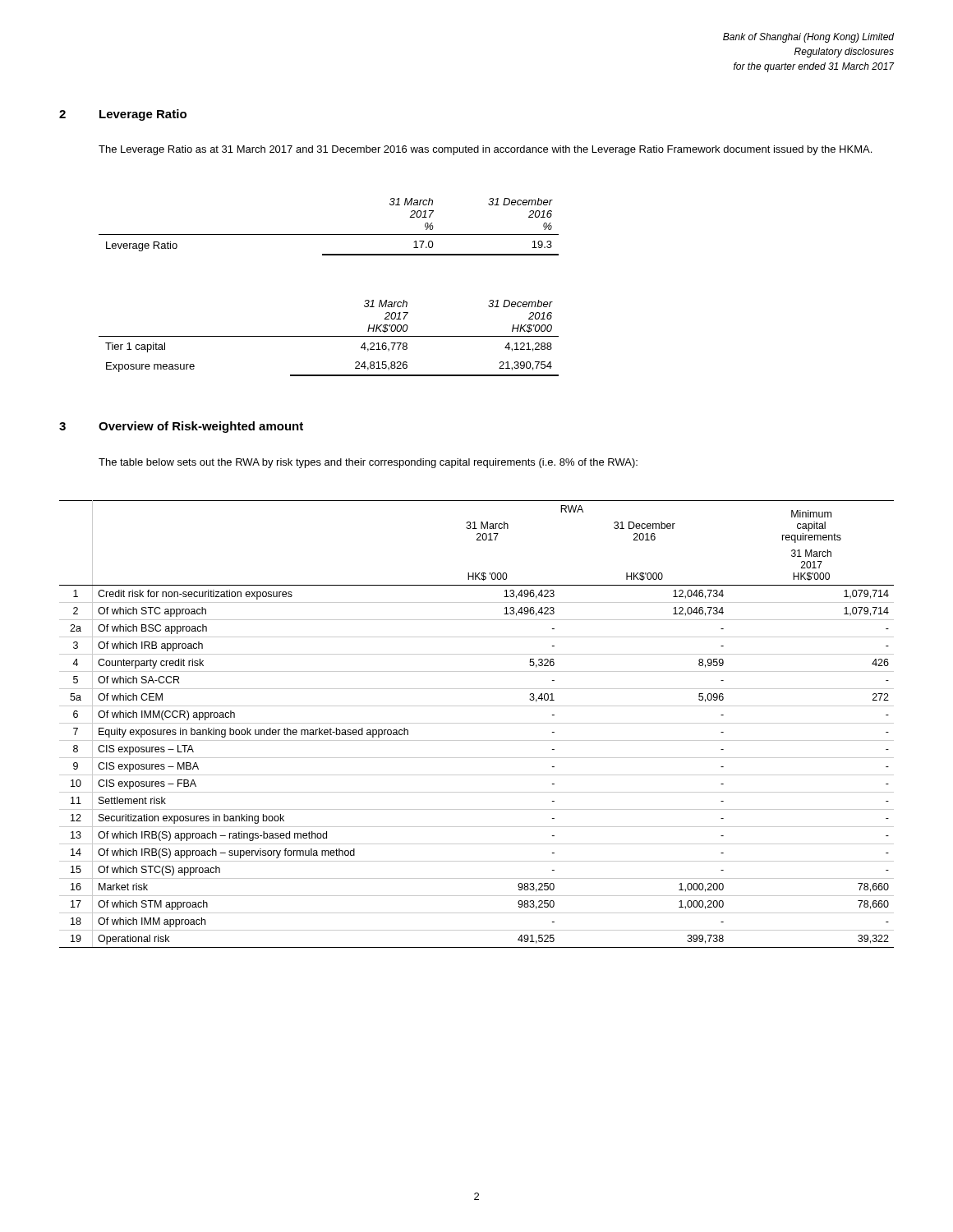953x1232 pixels.
Task: Select the table that reads "Of which BSC approach"
Action: click(x=476, y=718)
